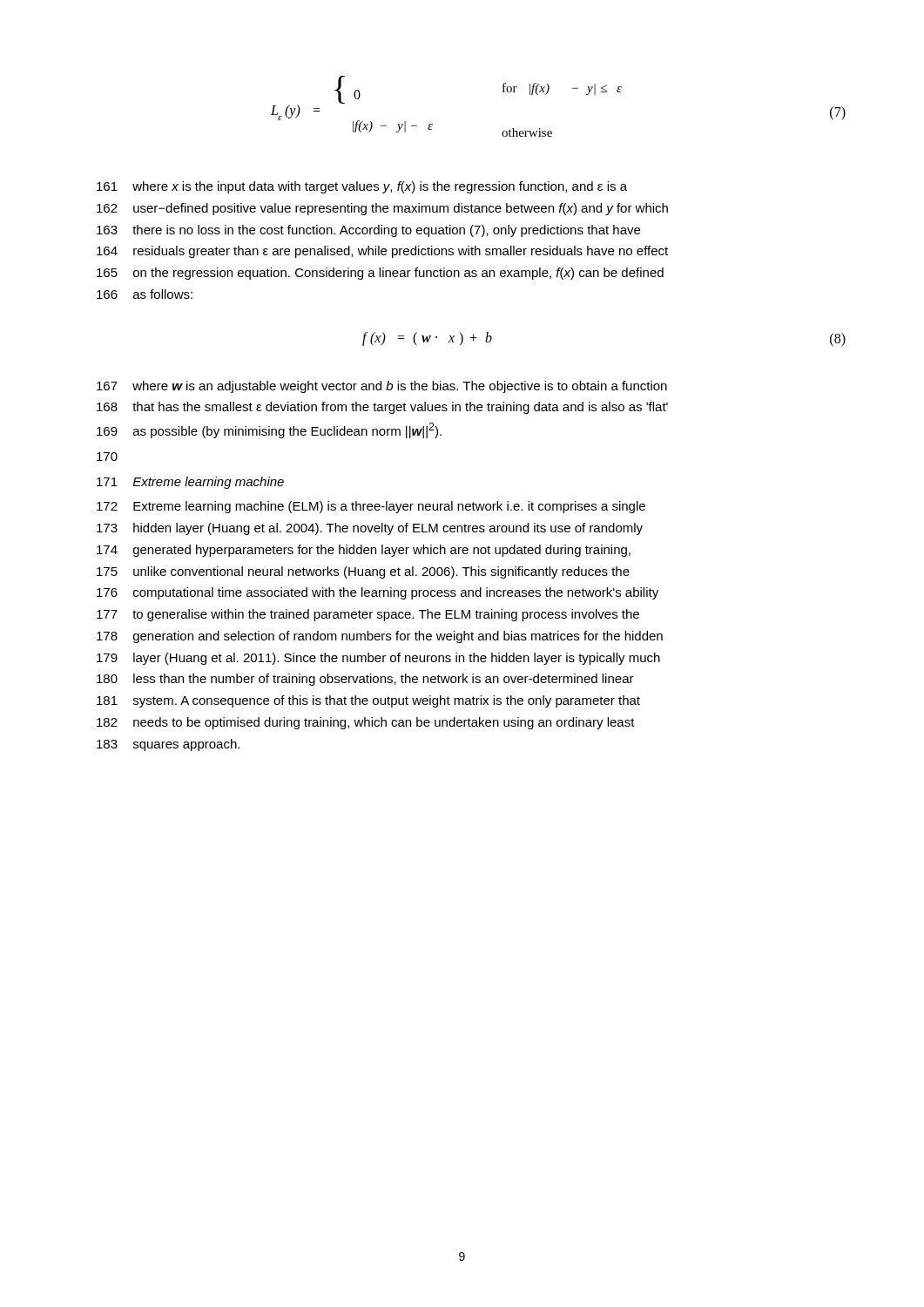924x1307 pixels.
Task: Click the passage that begins "179 layer (Huang et al. 2011)."
Action: pyautogui.click(x=378, y=658)
